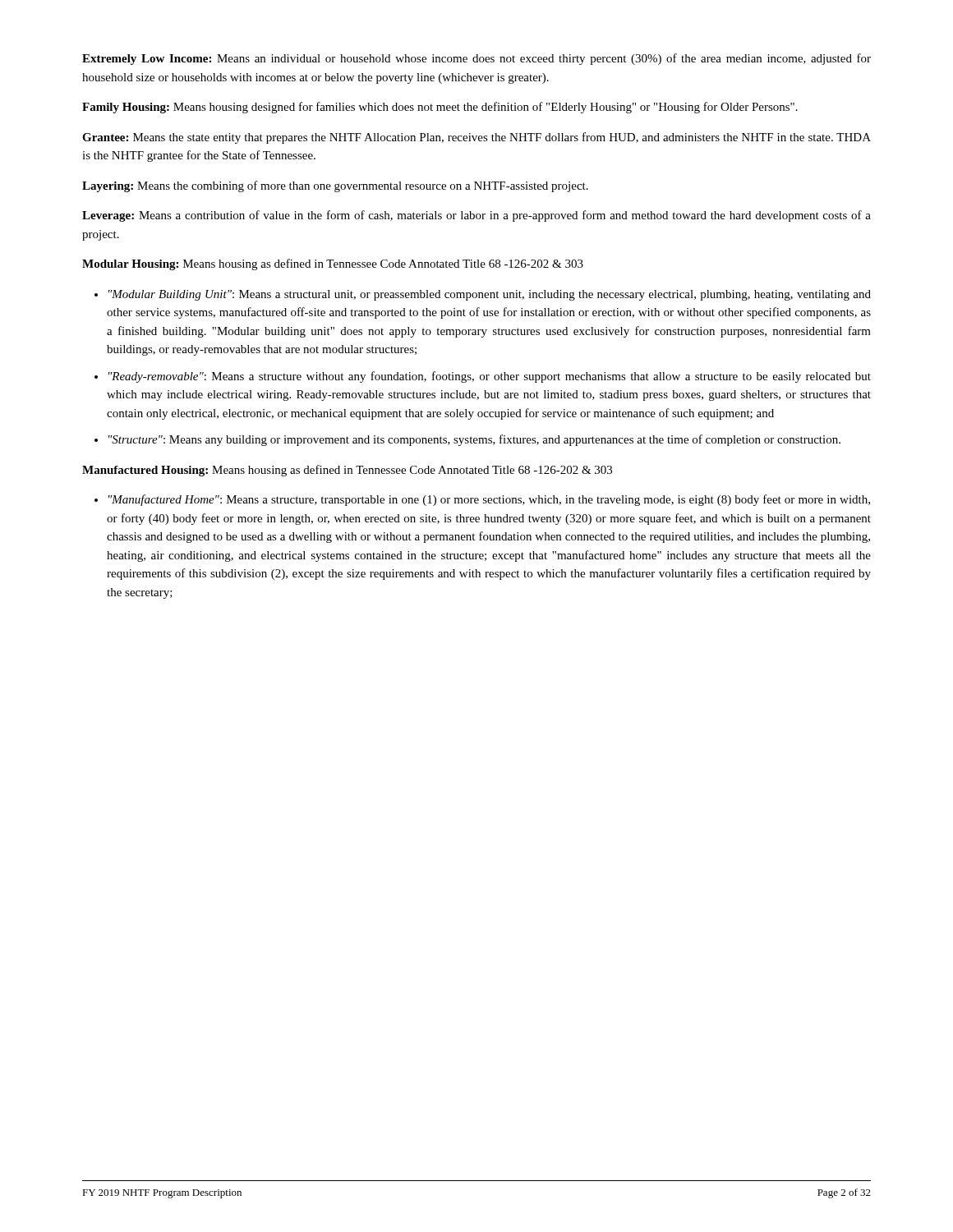Click on the list item containing ""Ready-removable": Means a structure without any foundation, footings,"
Screen dimensions: 1232x953
coord(489,394)
